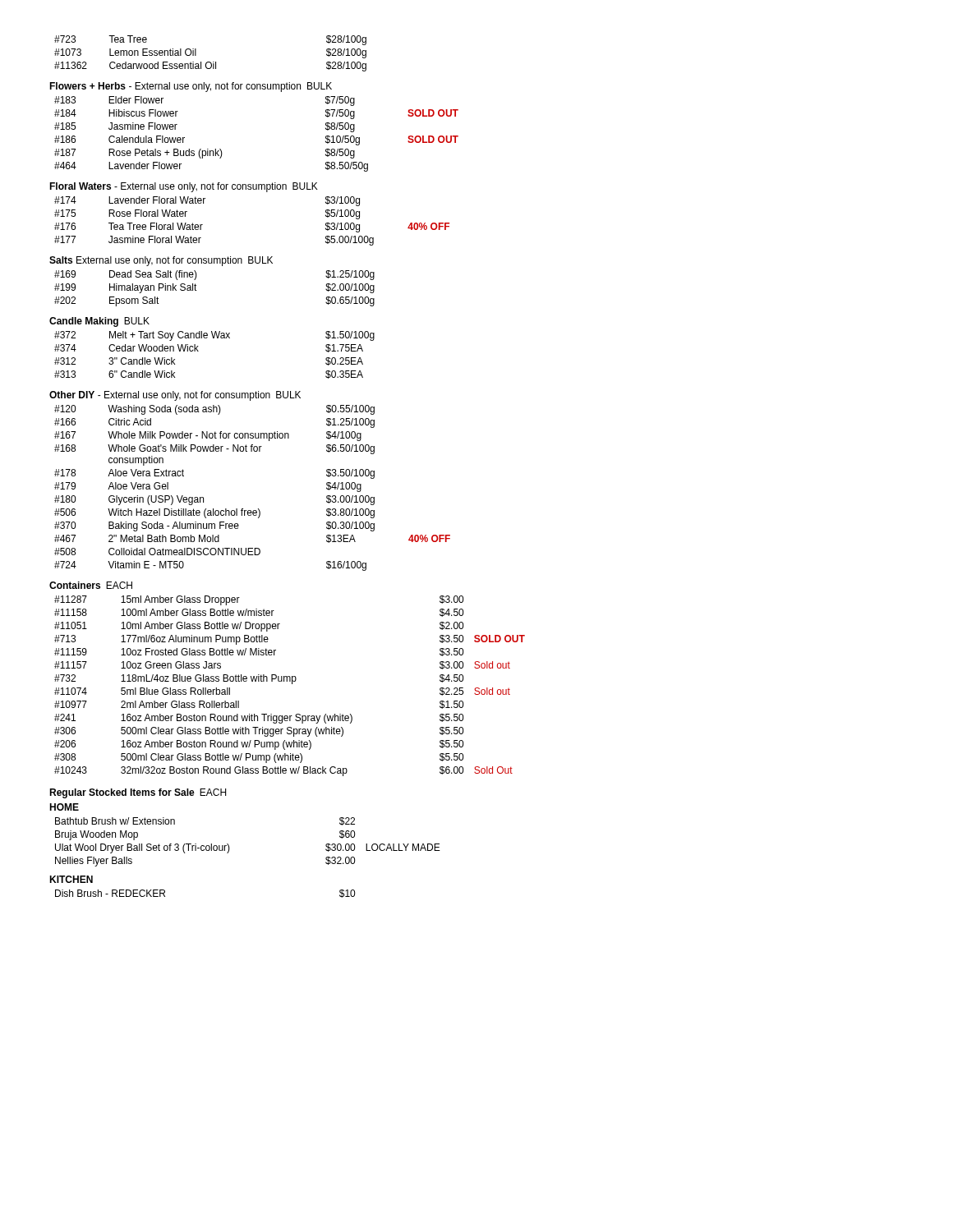Locate the table with the text "Dish Brush -"
The height and width of the screenshot is (1232, 953).
pos(476,894)
